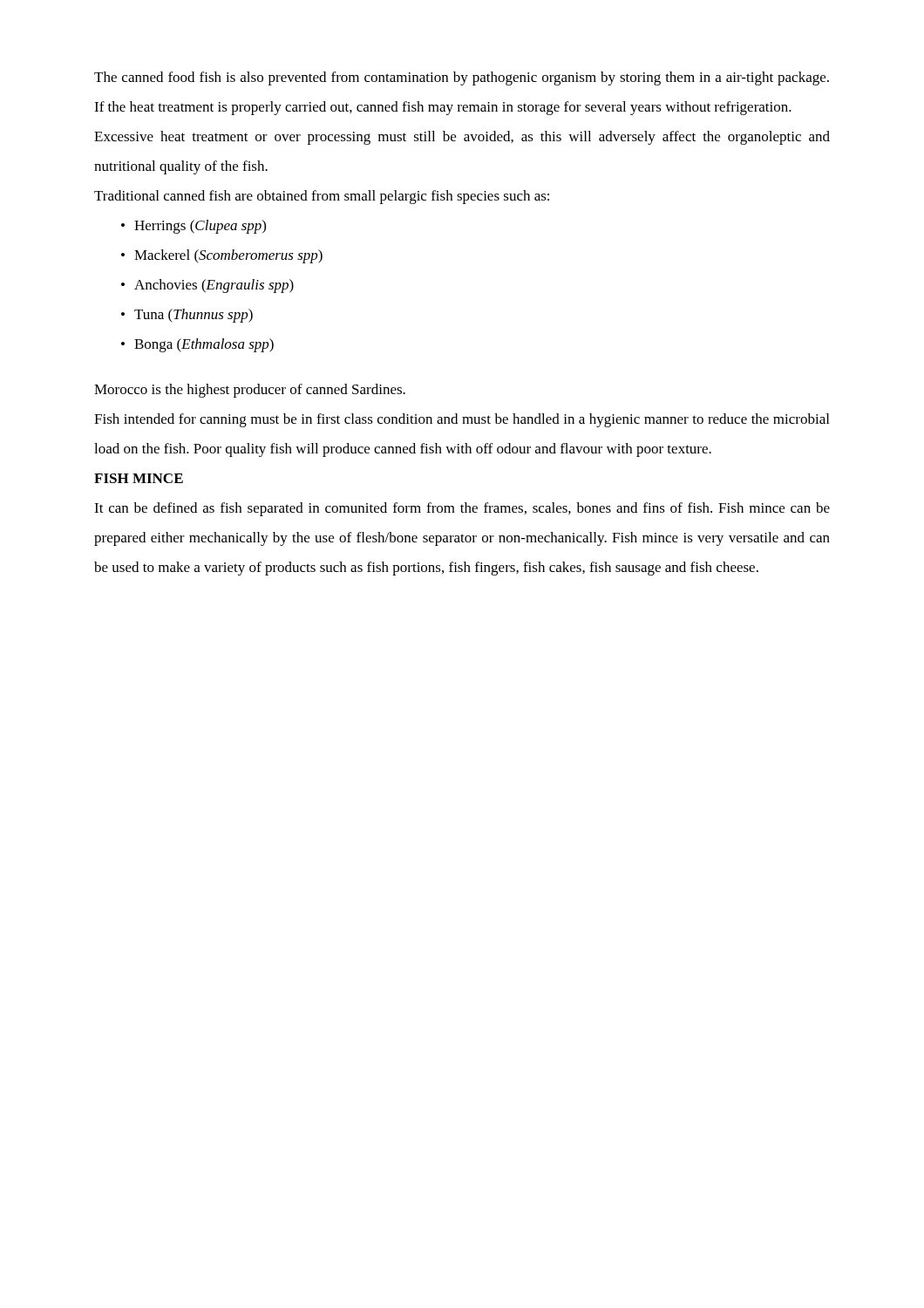Where does it say "• Herrings (Clupea spp)"?
The height and width of the screenshot is (1308, 924).
(194, 226)
